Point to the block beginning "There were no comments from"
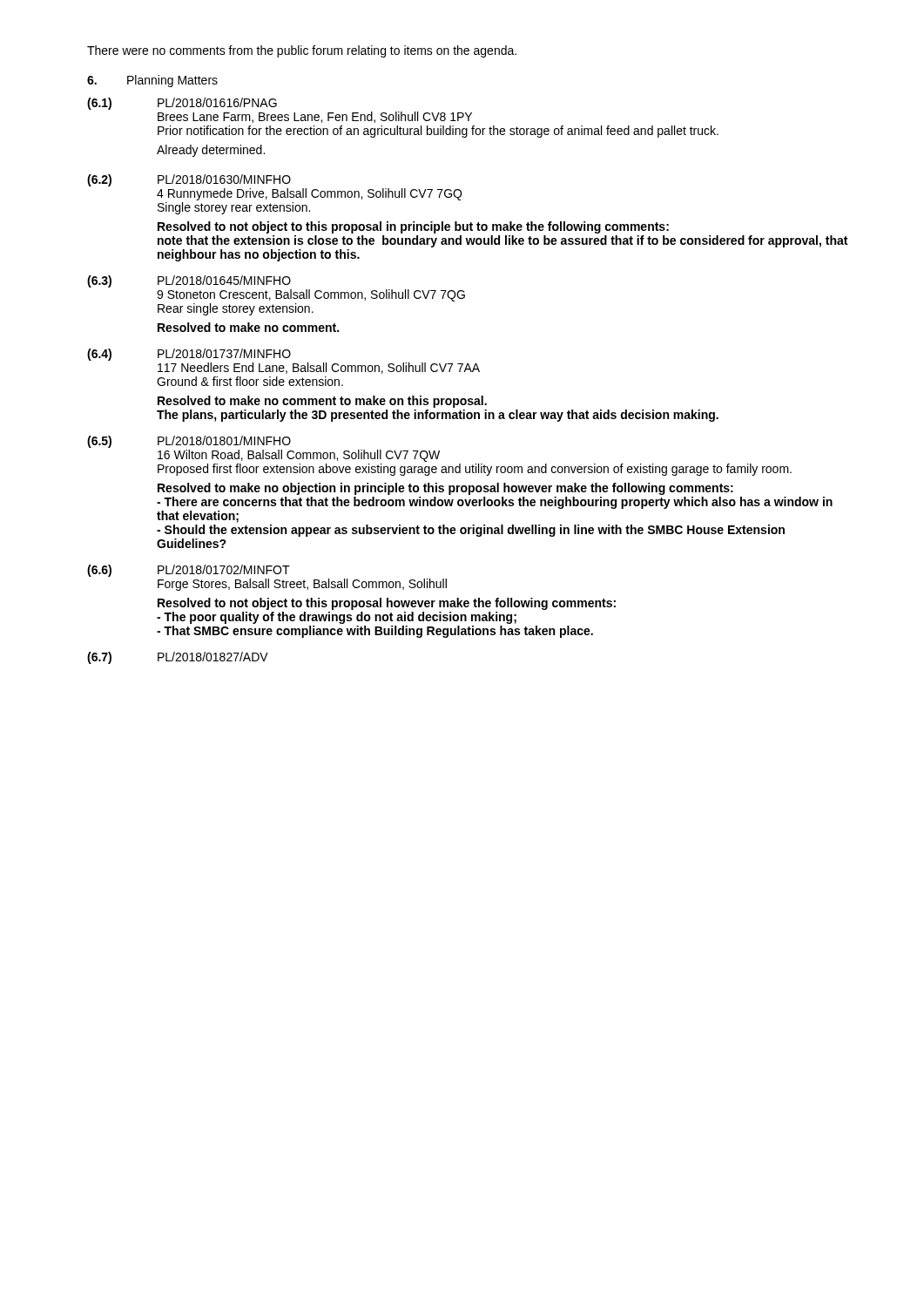This screenshot has height=1307, width=924. [302, 51]
